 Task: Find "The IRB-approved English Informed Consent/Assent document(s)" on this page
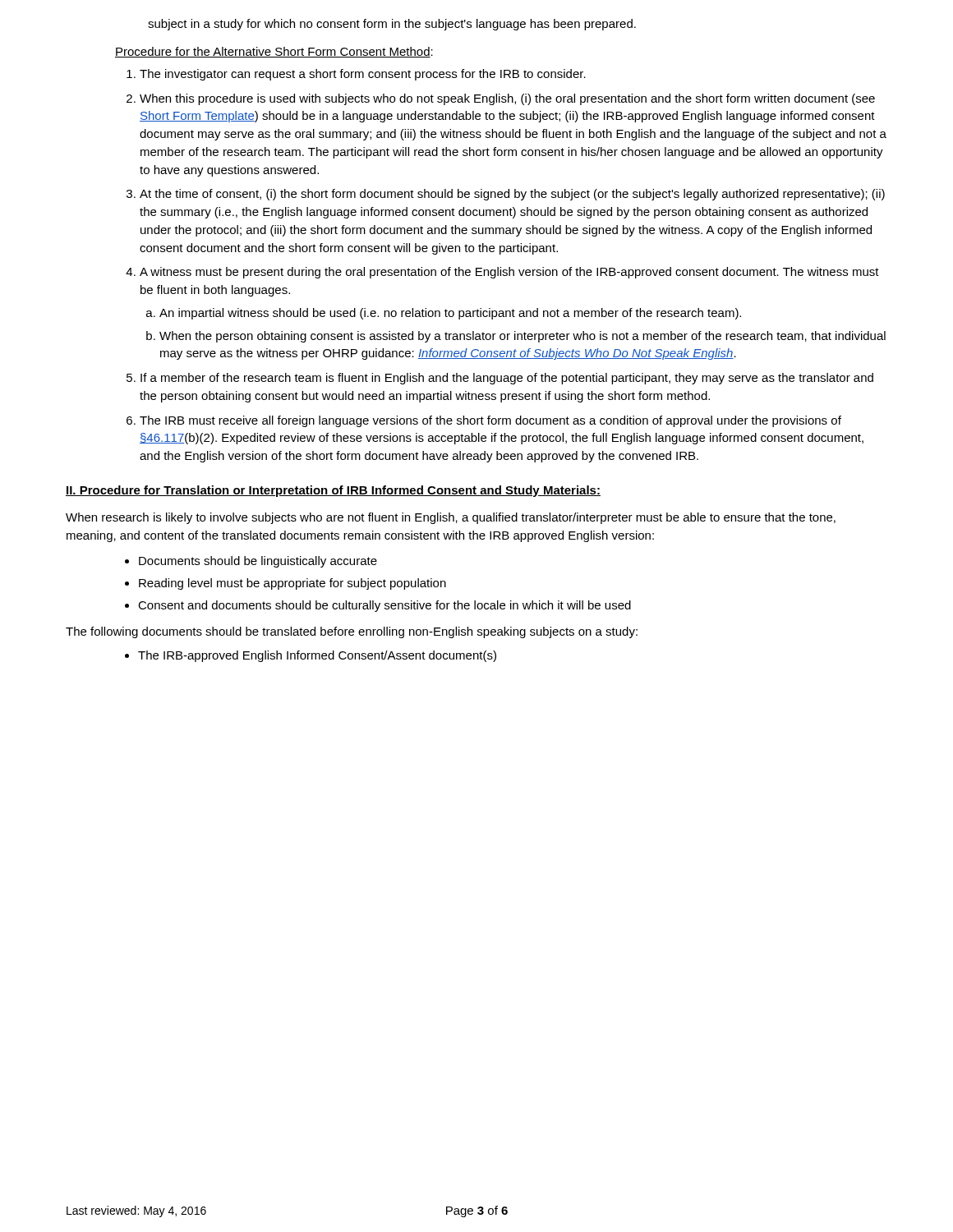point(317,656)
